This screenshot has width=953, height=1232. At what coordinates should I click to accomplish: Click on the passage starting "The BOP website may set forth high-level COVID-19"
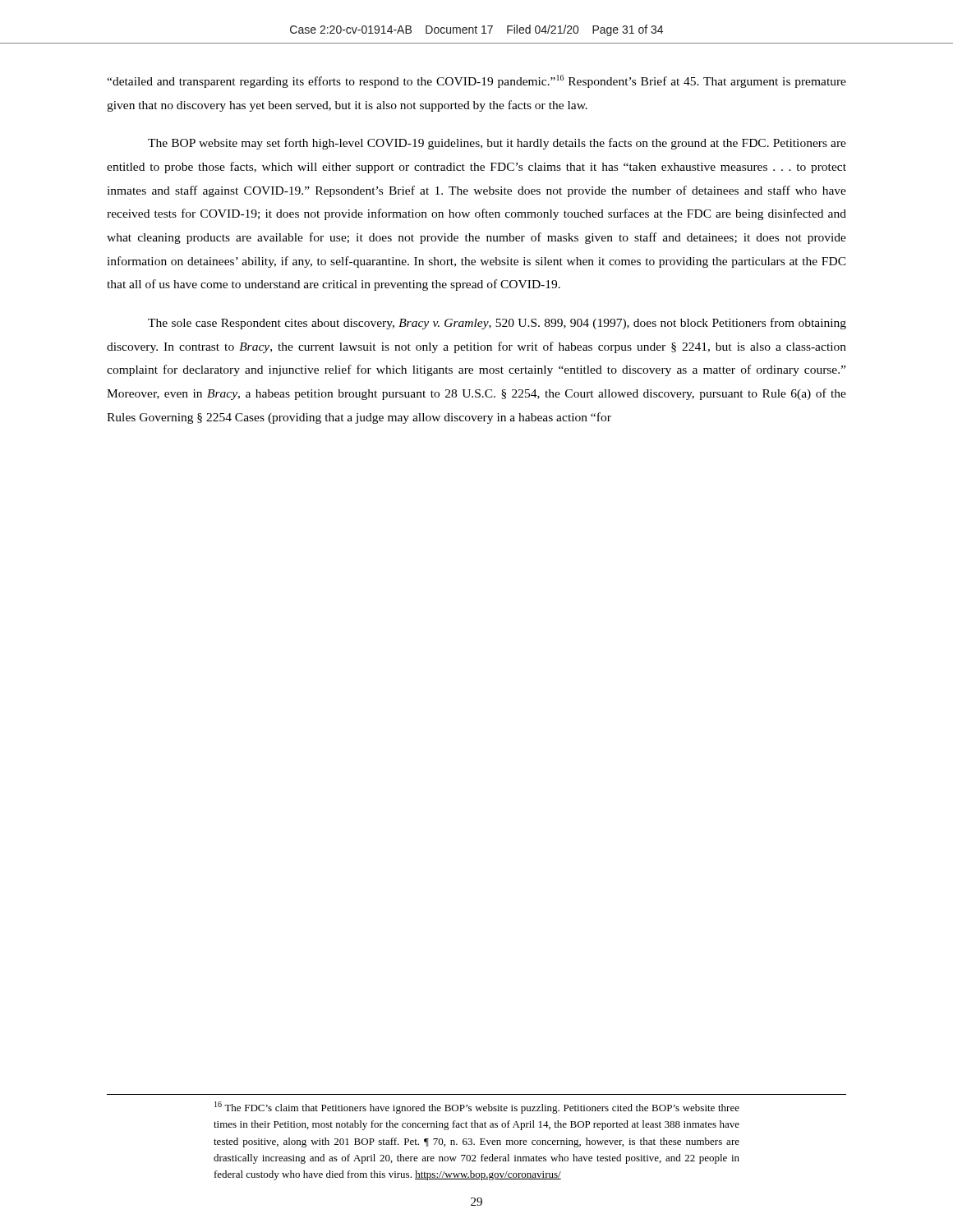[476, 213]
